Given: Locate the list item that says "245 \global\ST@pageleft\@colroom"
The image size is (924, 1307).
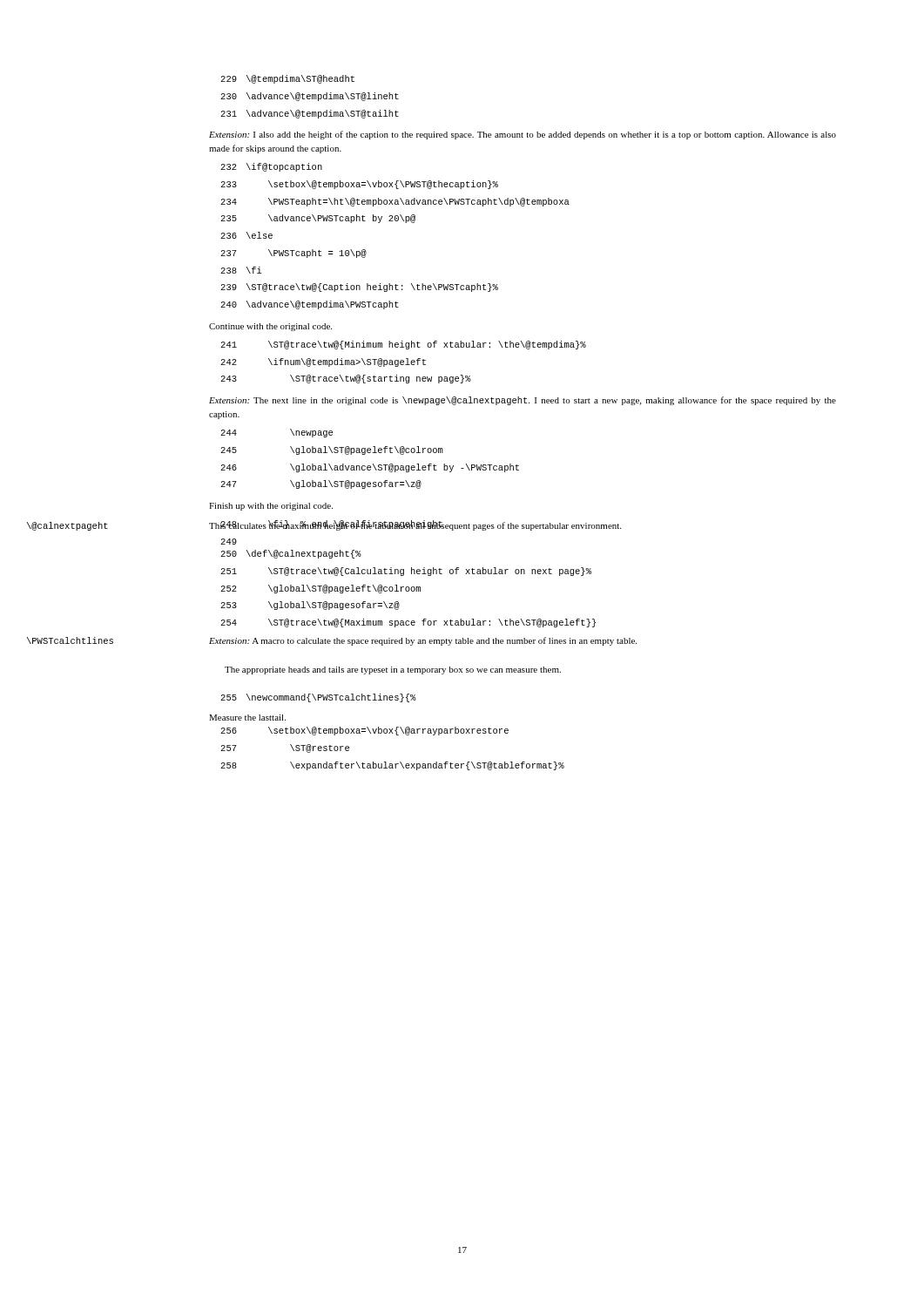Looking at the screenshot, I should (332, 450).
